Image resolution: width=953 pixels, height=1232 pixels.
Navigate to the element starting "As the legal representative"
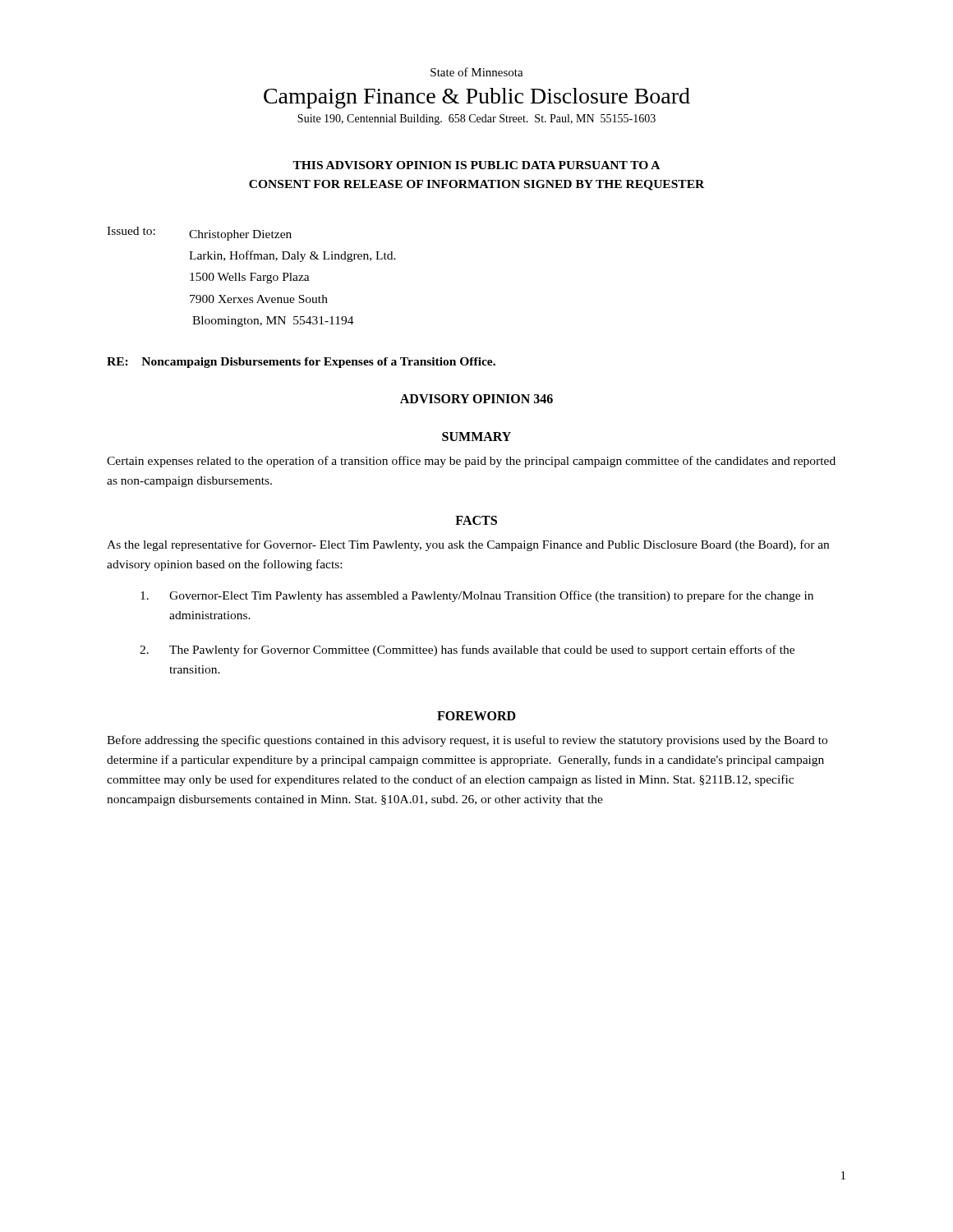[468, 554]
